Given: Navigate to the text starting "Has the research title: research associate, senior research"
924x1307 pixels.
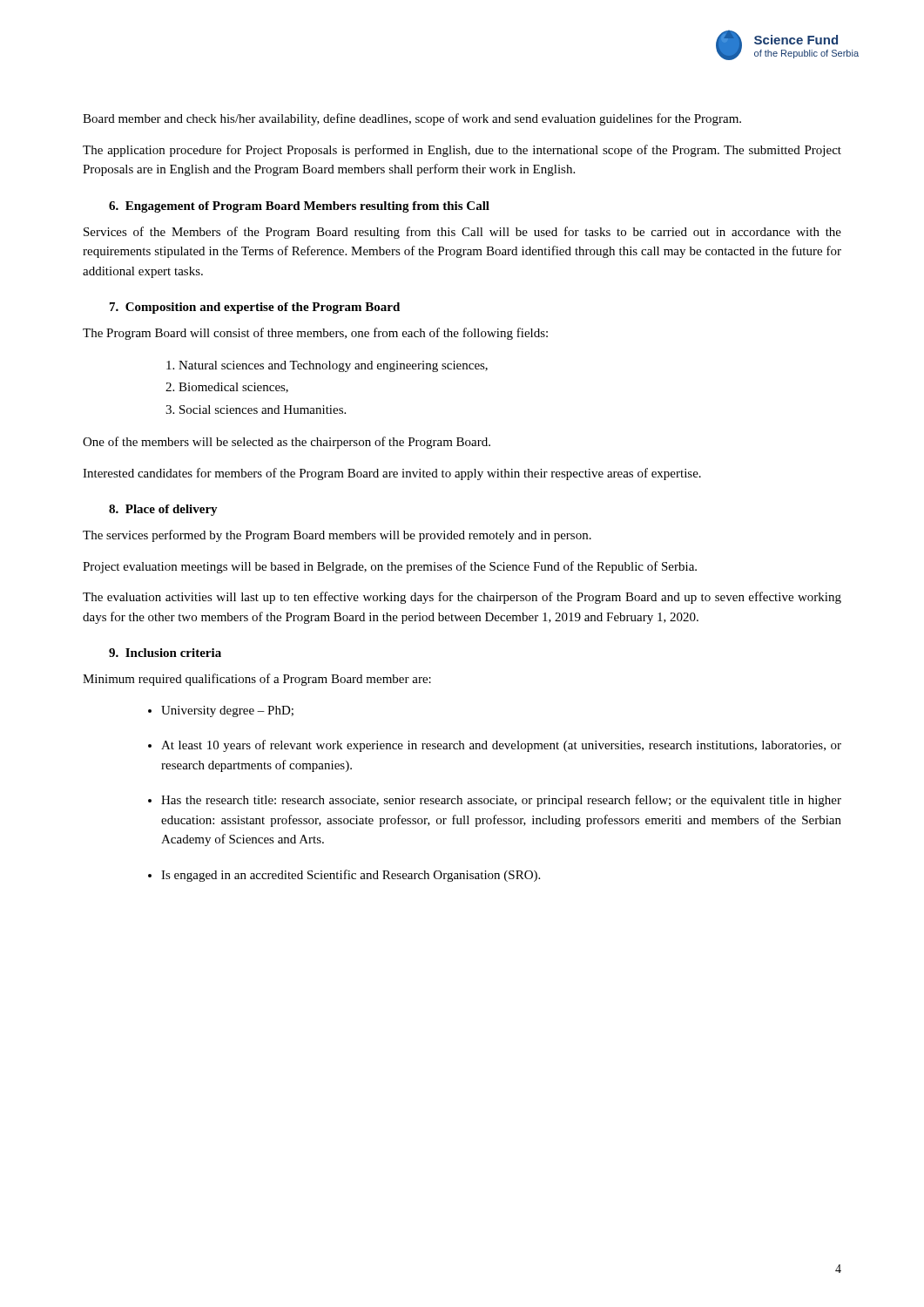Looking at the screenshot, I should (x=501, y=820).
